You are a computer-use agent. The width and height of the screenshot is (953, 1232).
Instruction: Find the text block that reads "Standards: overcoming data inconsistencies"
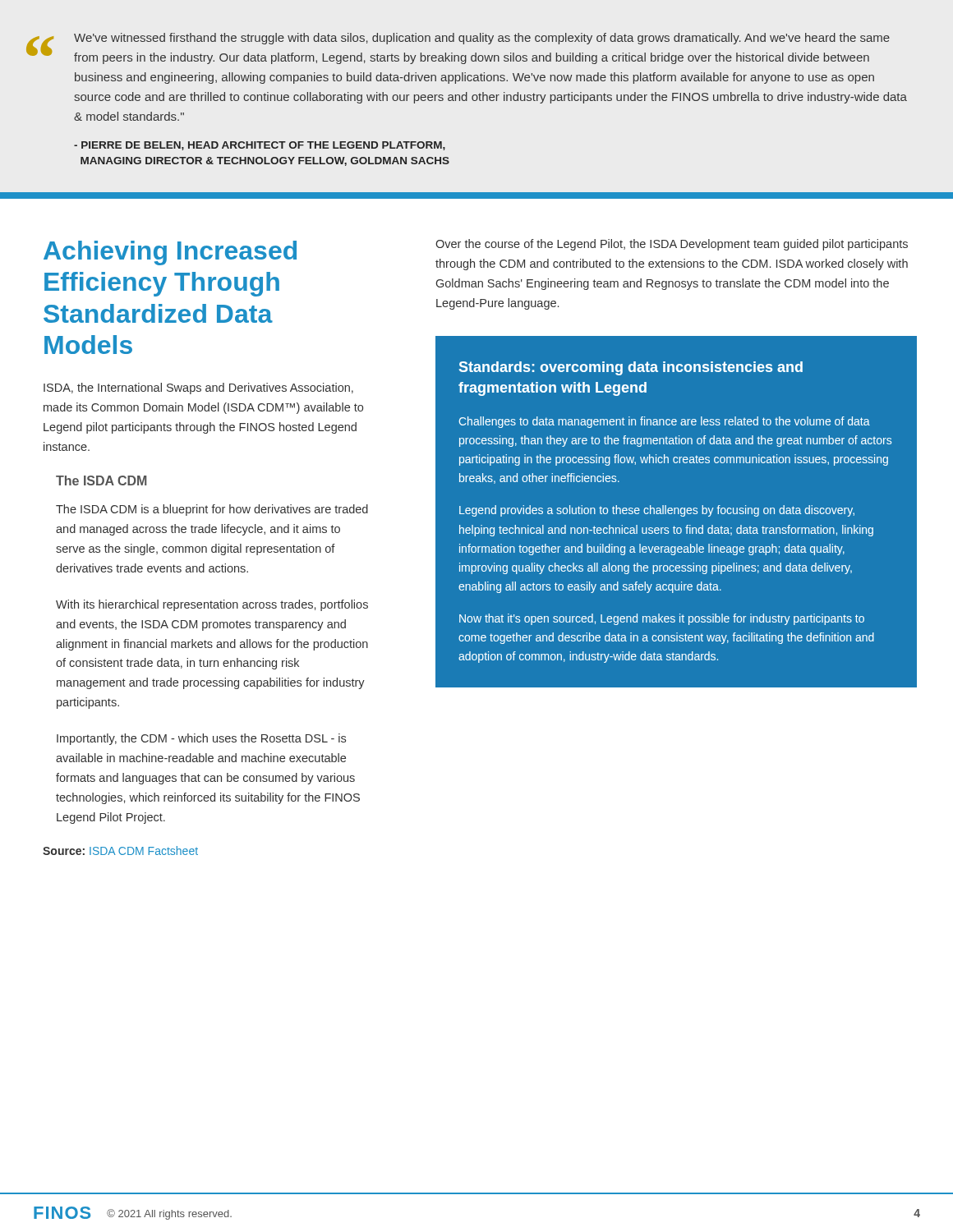(x=676, y=512)
